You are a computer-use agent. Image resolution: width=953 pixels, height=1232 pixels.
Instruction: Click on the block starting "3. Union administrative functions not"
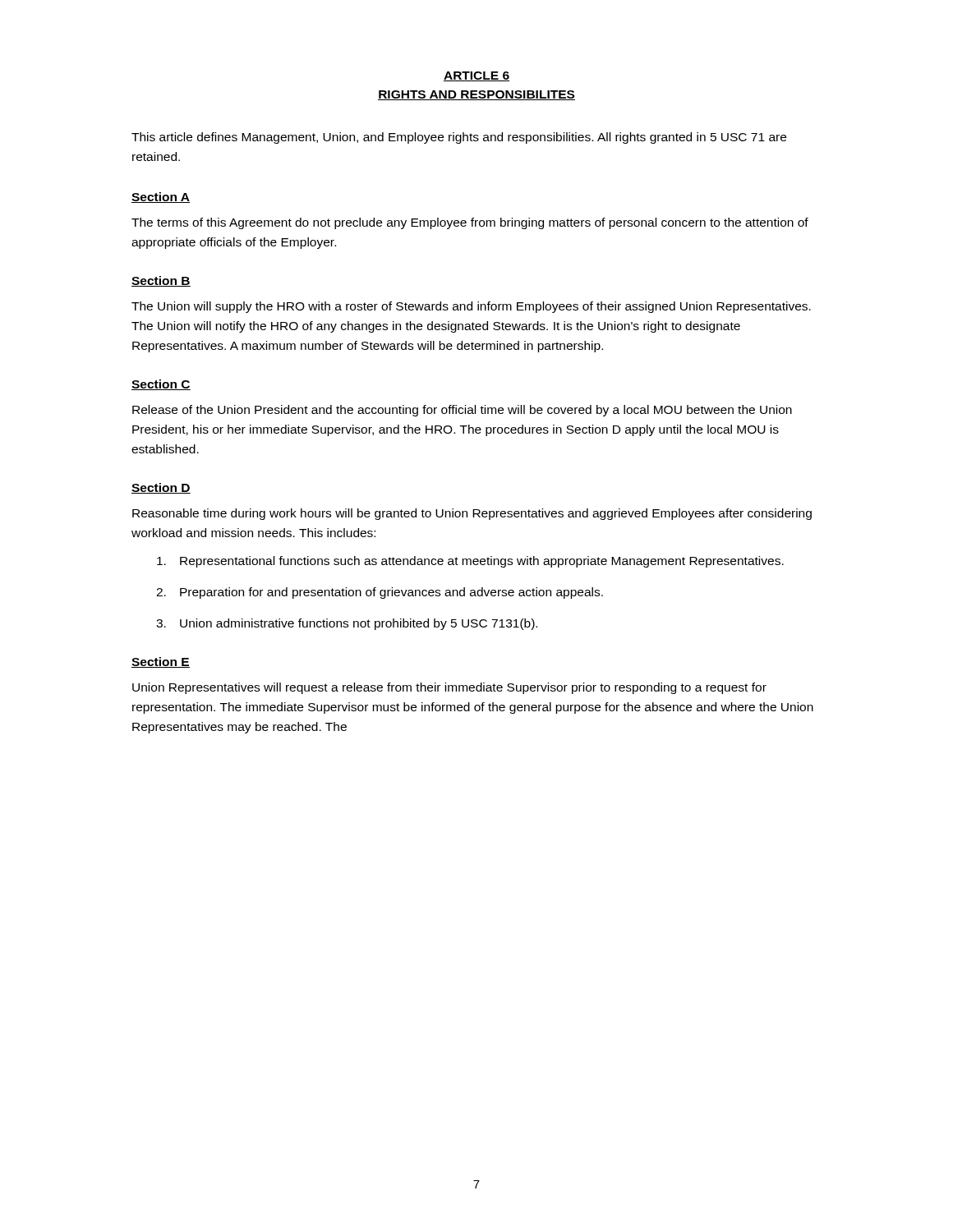pyautogui.click(x=489, y=623)
